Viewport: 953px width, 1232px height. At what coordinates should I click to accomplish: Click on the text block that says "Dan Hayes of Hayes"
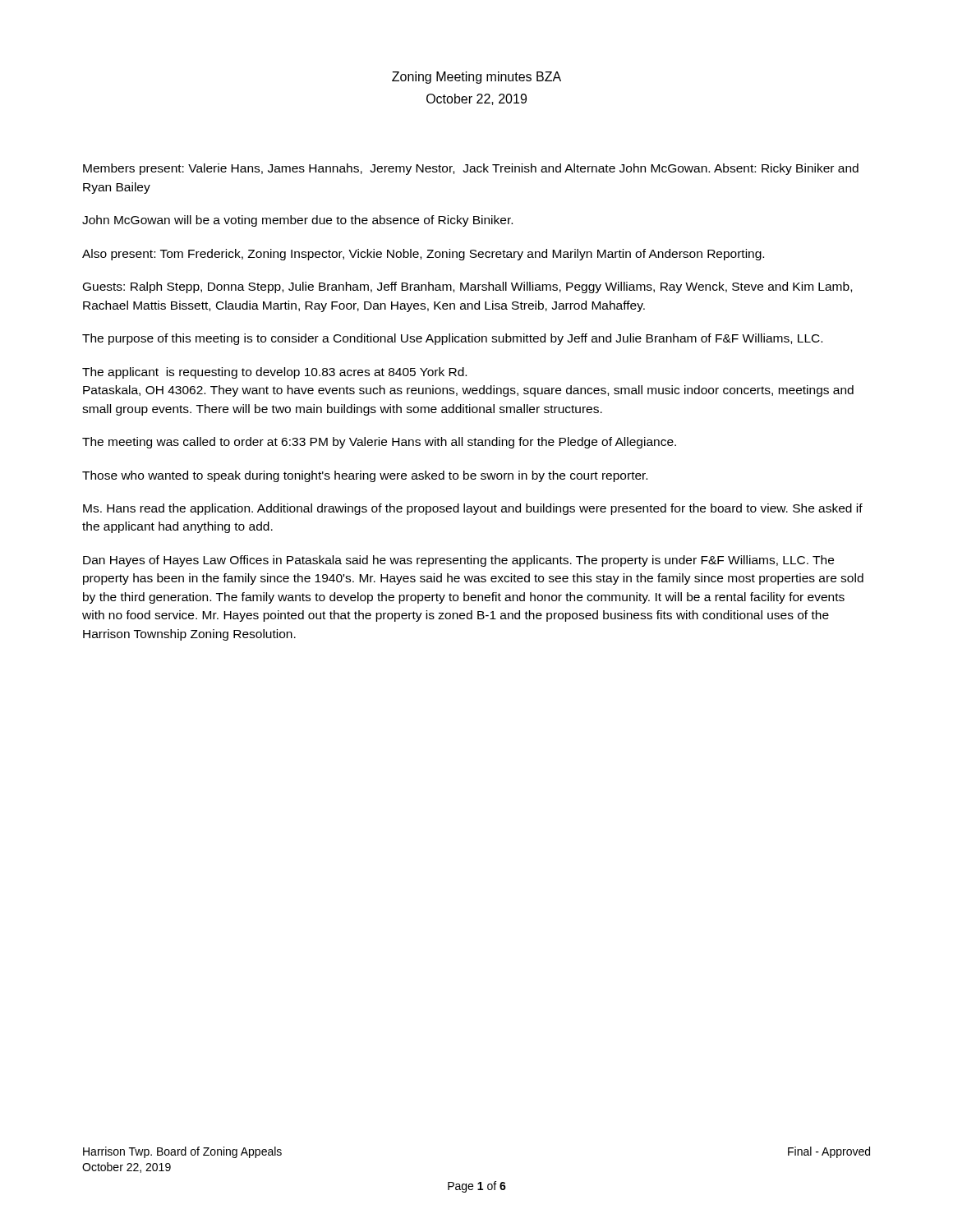473,597
